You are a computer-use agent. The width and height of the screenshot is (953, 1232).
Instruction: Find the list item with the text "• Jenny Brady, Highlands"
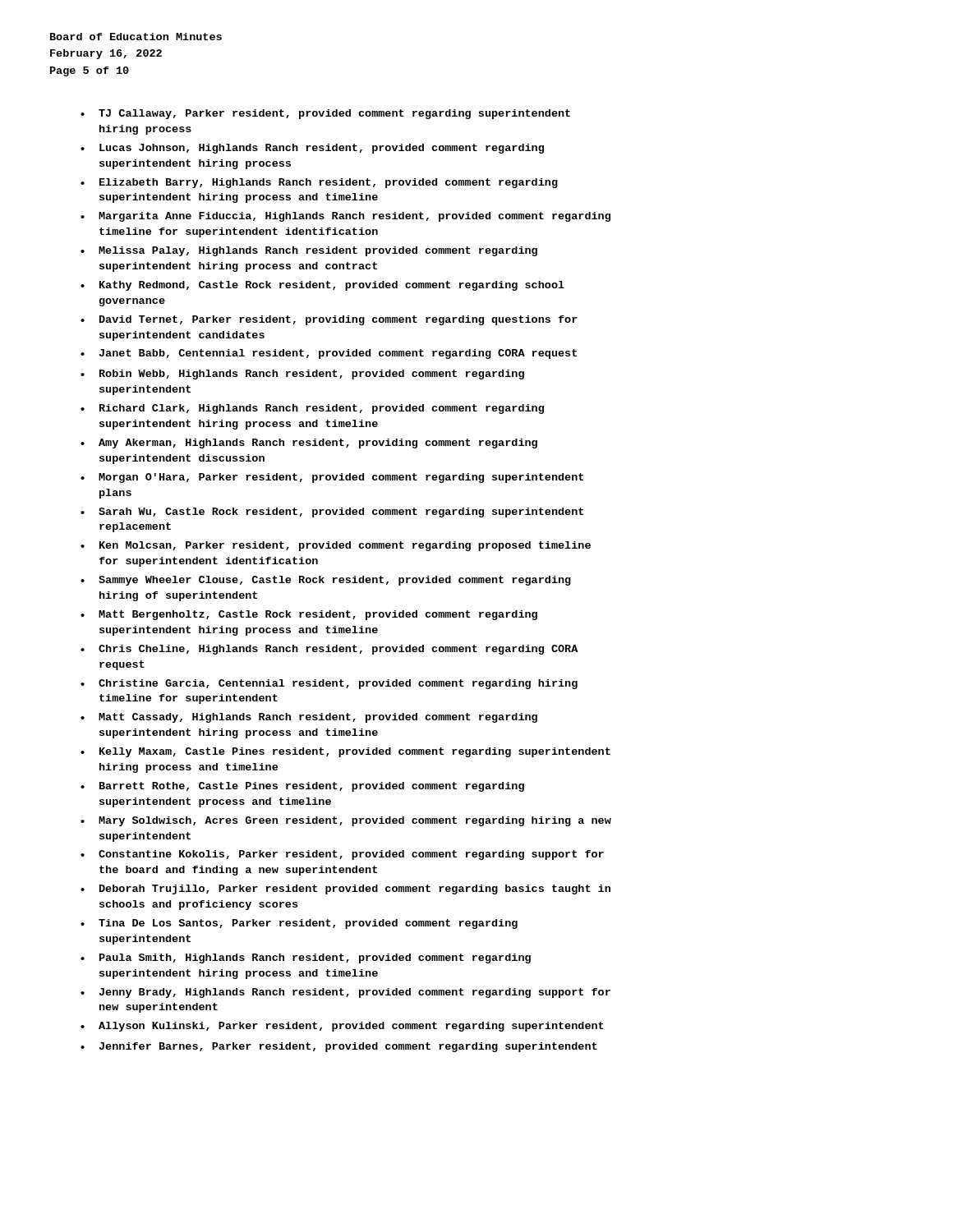[x=345, y=1001]
